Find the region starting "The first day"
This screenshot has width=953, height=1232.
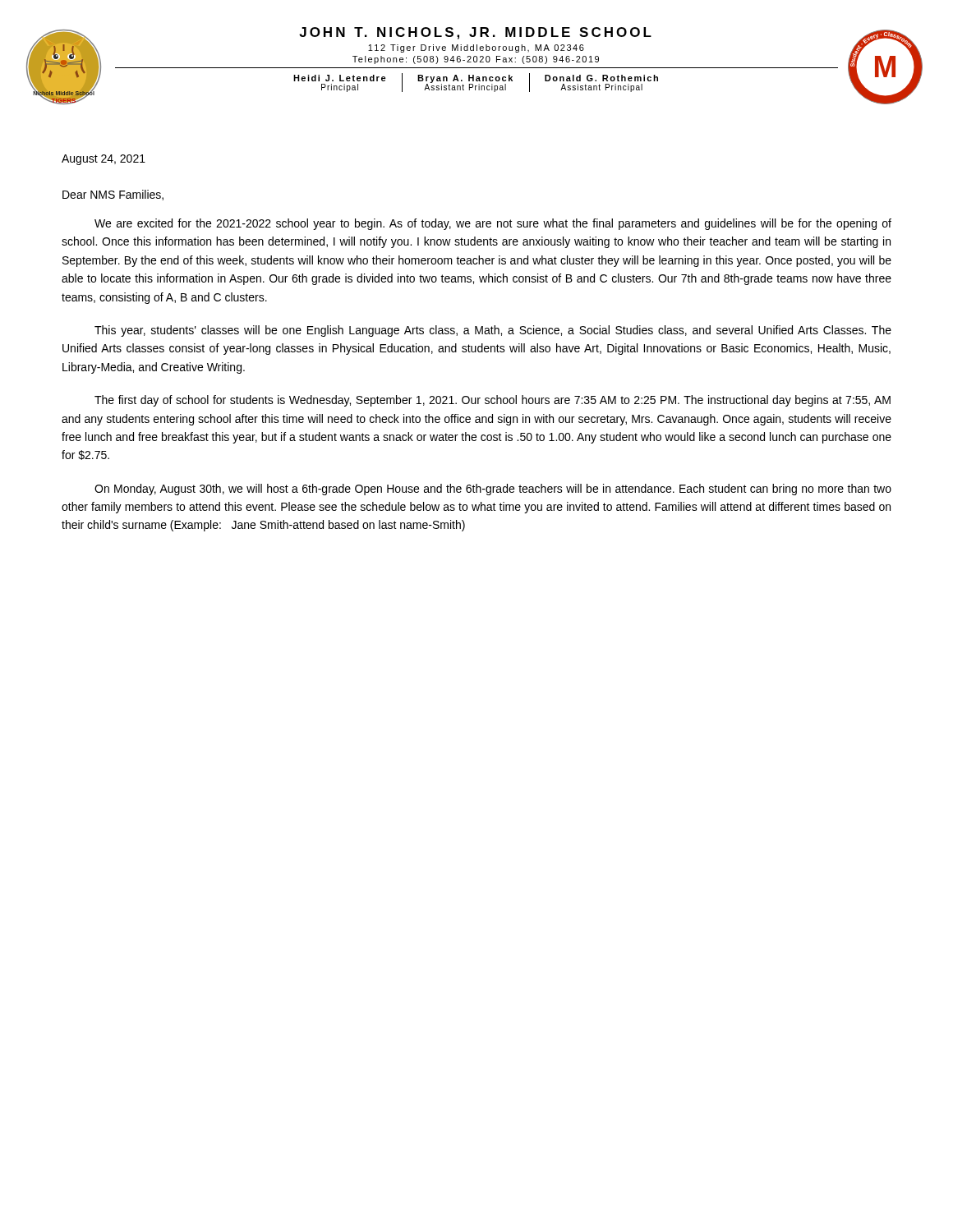[x=476, y=428]
